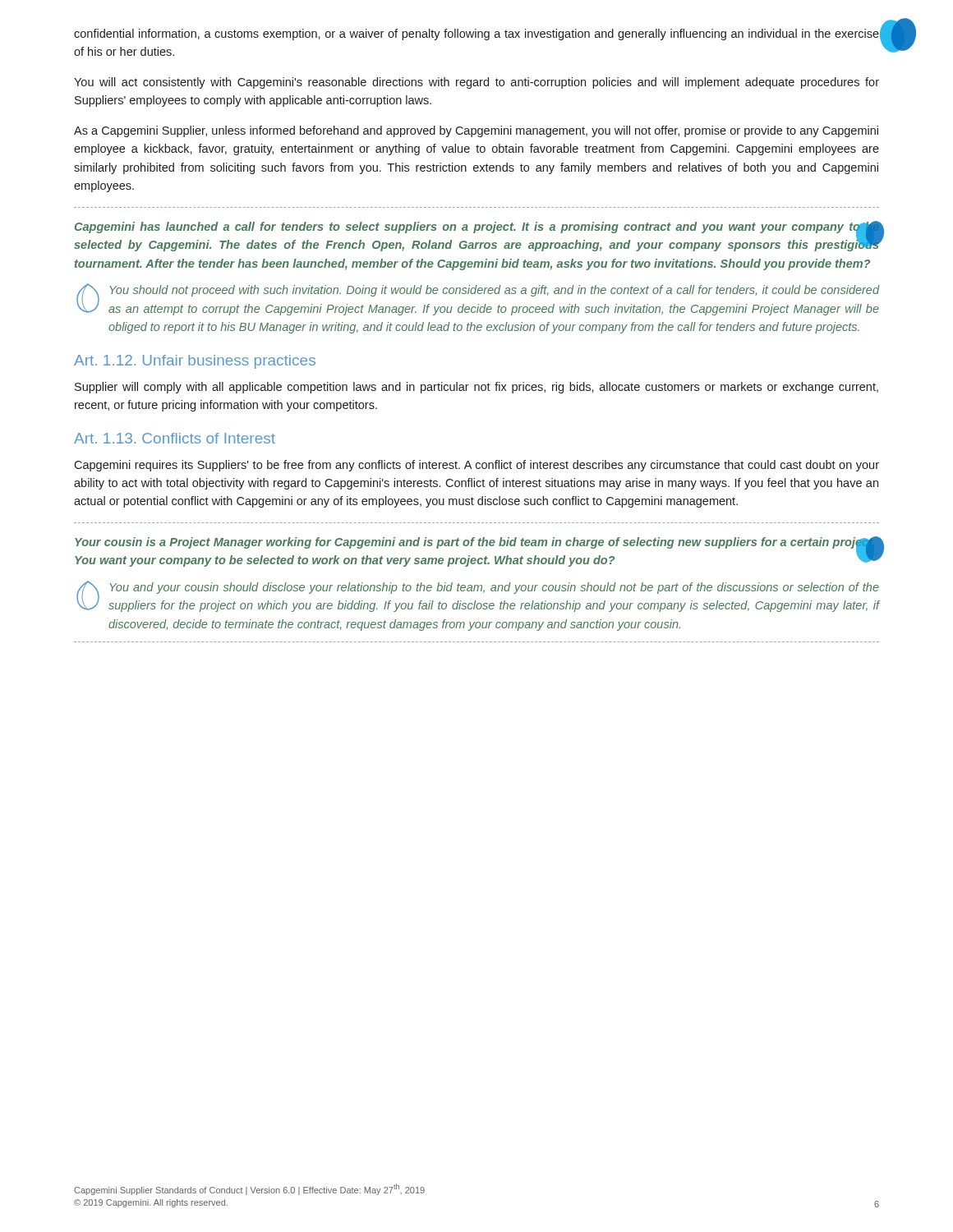Click the passage that begins "Capgemini has launched a"
Viewport: 953px width, 1232px height.
coord(476,245)
